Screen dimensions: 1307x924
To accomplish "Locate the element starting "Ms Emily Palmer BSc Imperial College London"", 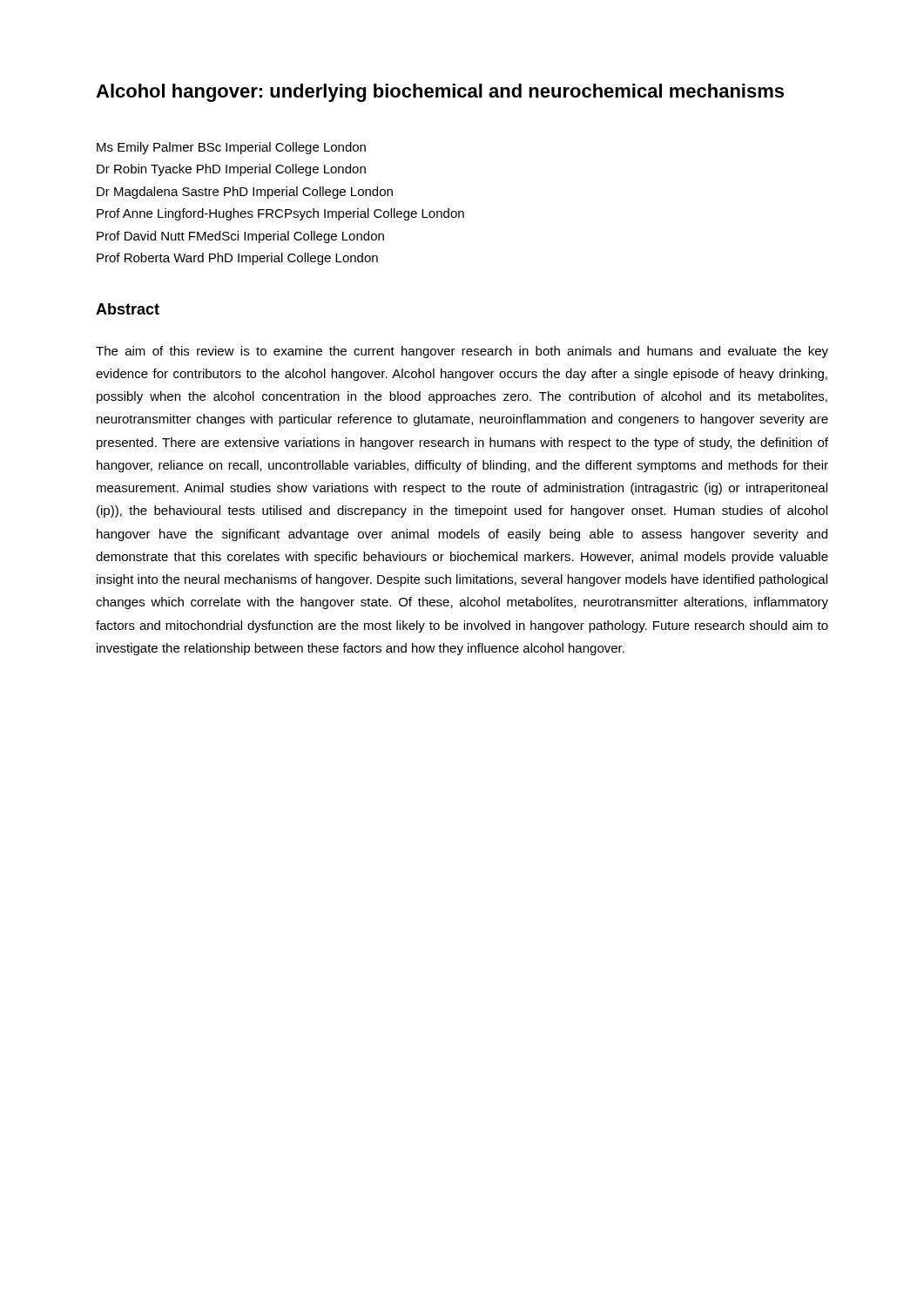I will coord(280,202).
